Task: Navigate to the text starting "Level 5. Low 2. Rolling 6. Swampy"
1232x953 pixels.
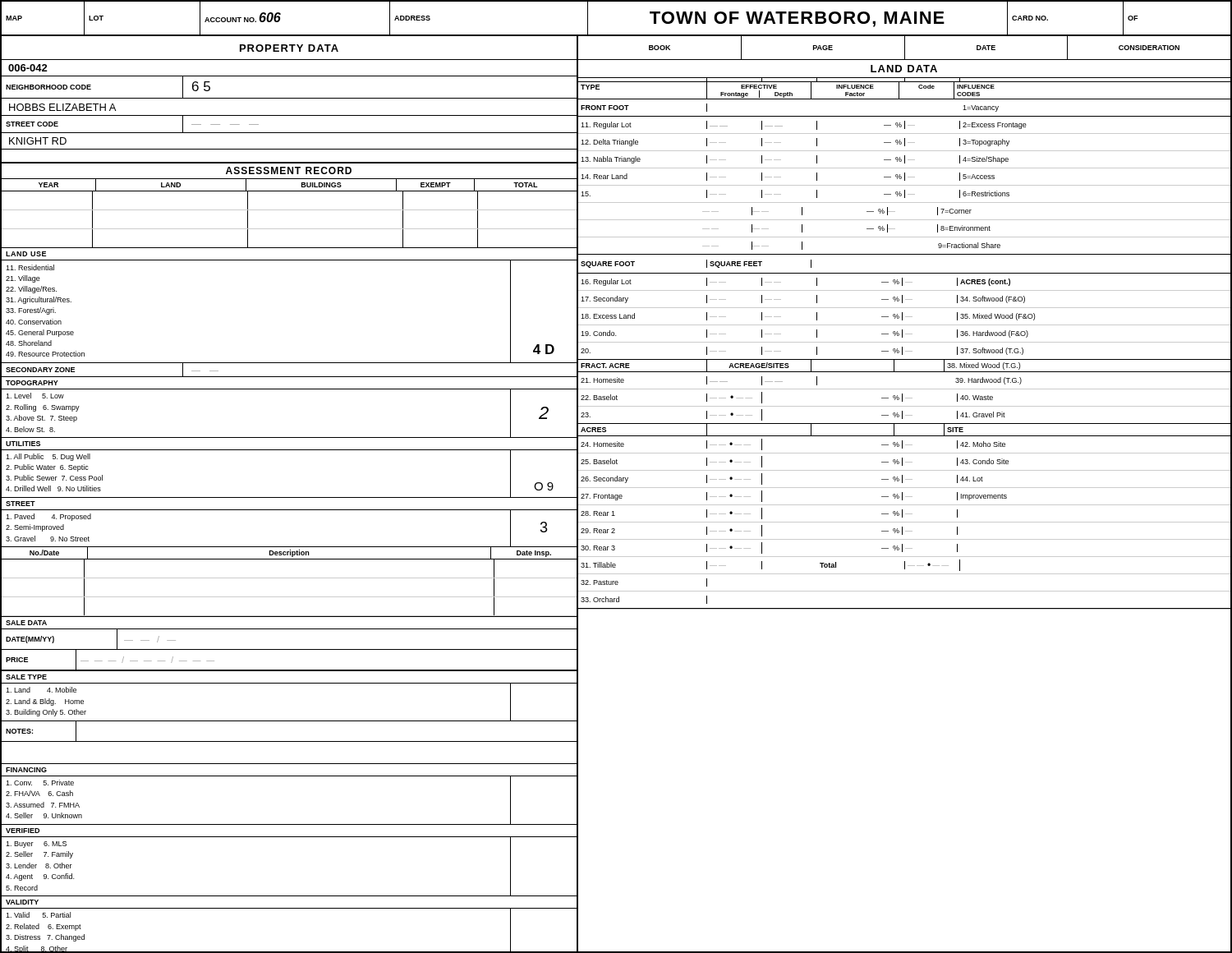Action: (43, 413)
